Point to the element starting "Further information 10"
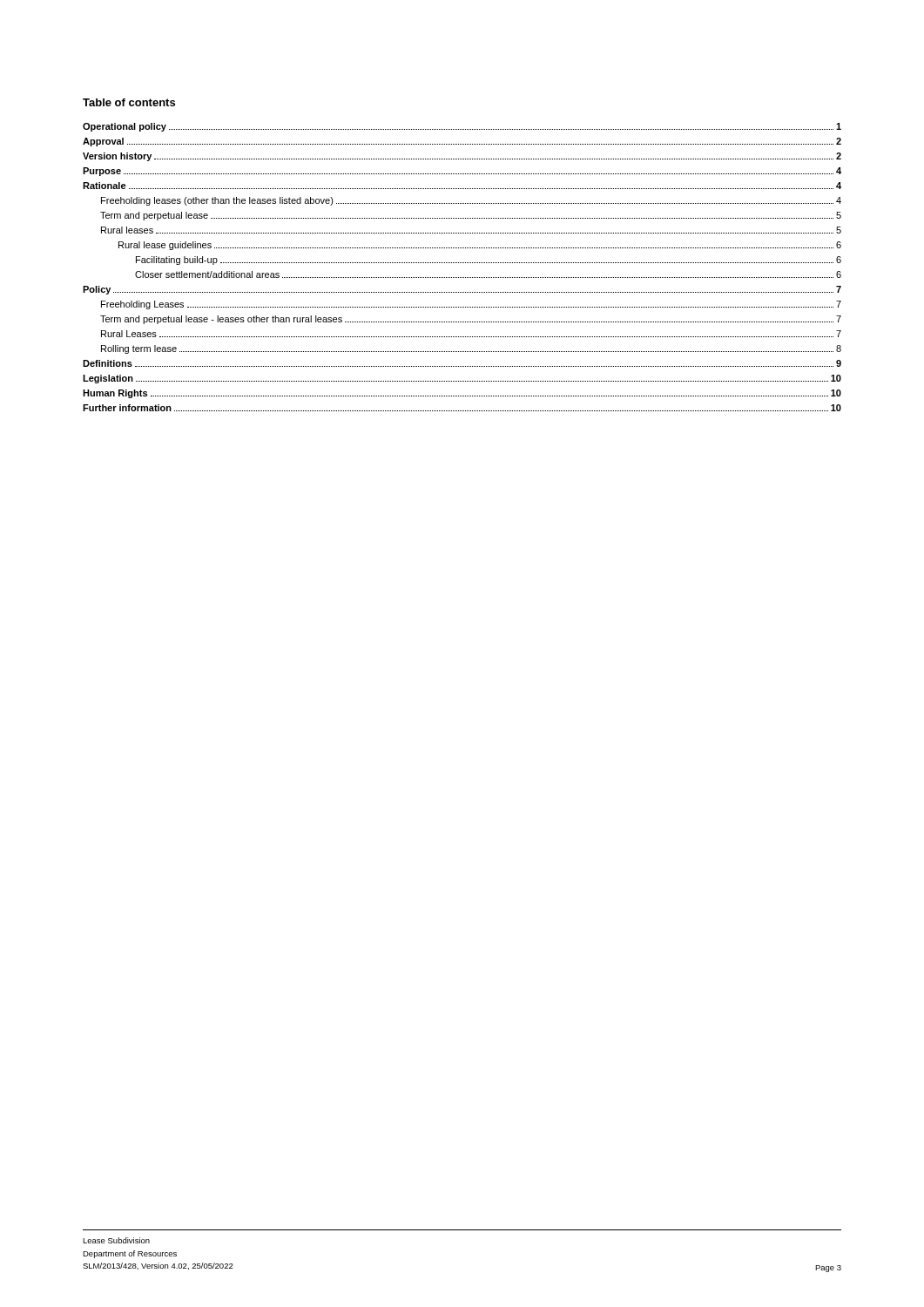Image resolution: width=924 pixels, height=1307 pixels. click(462, 408)
